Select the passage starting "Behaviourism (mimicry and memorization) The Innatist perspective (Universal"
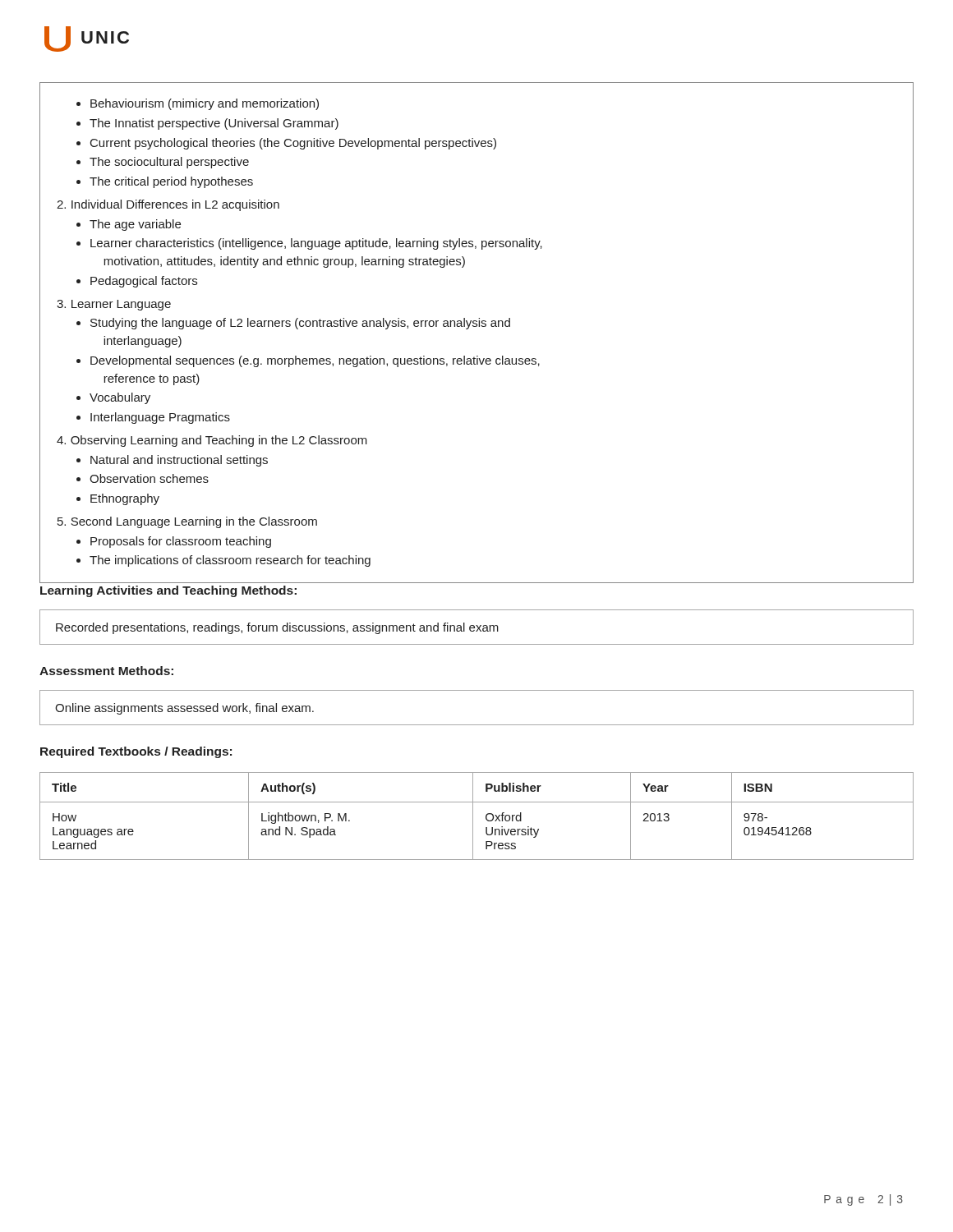 coord(481,142)
